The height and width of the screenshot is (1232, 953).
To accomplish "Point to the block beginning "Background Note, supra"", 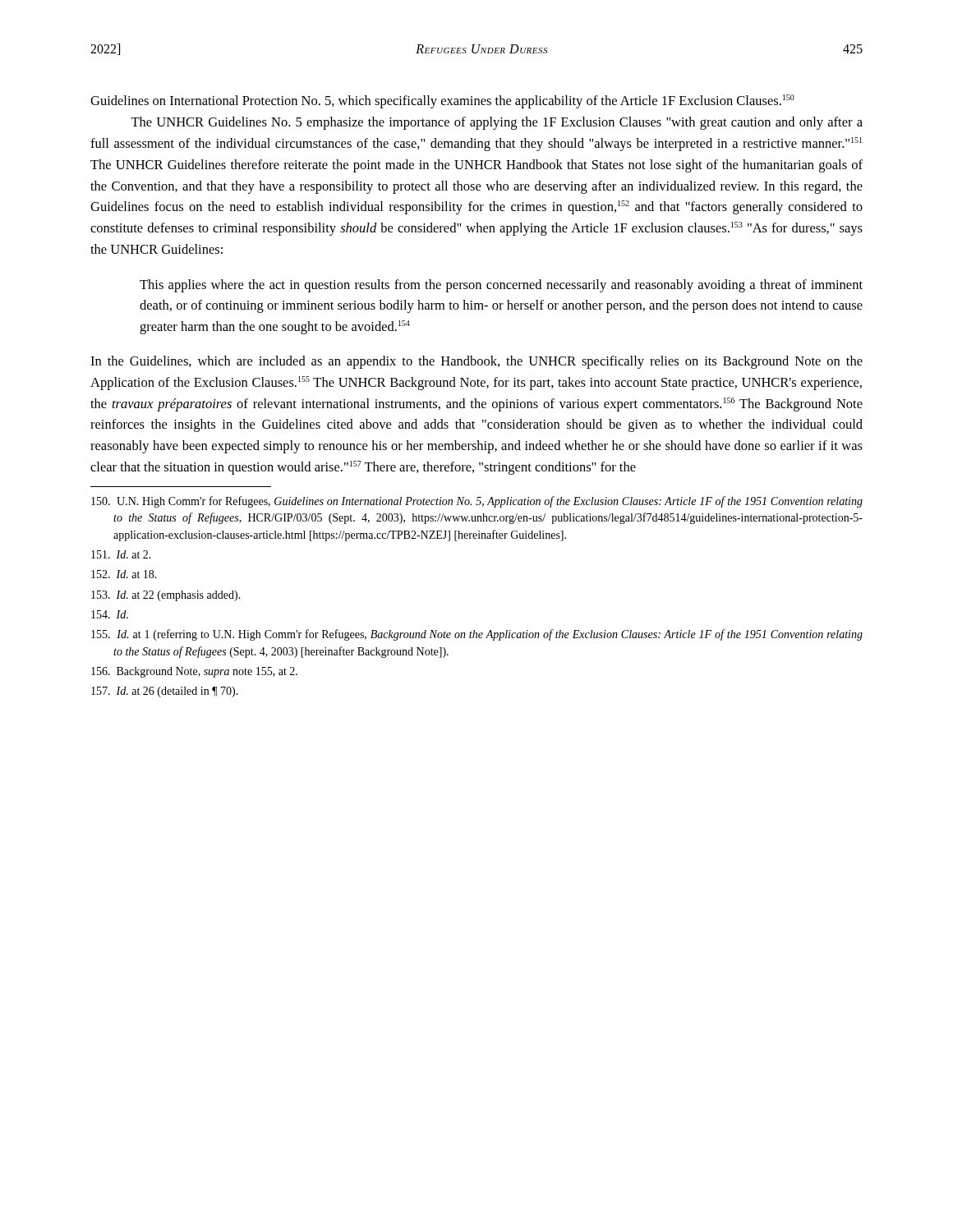I will click(194, 671).
